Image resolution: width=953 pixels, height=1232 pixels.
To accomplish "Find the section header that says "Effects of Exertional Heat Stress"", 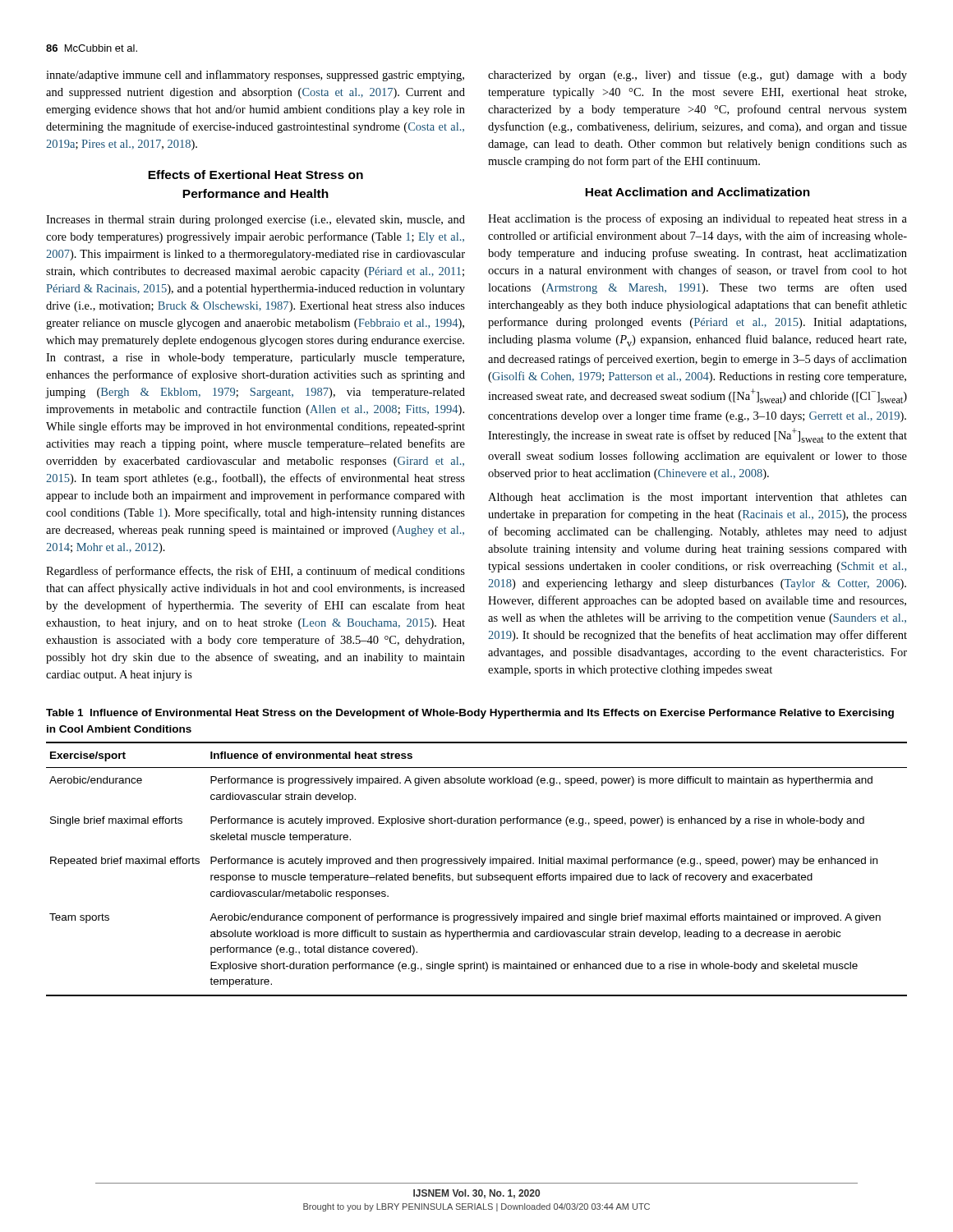I will pos(255,184).
